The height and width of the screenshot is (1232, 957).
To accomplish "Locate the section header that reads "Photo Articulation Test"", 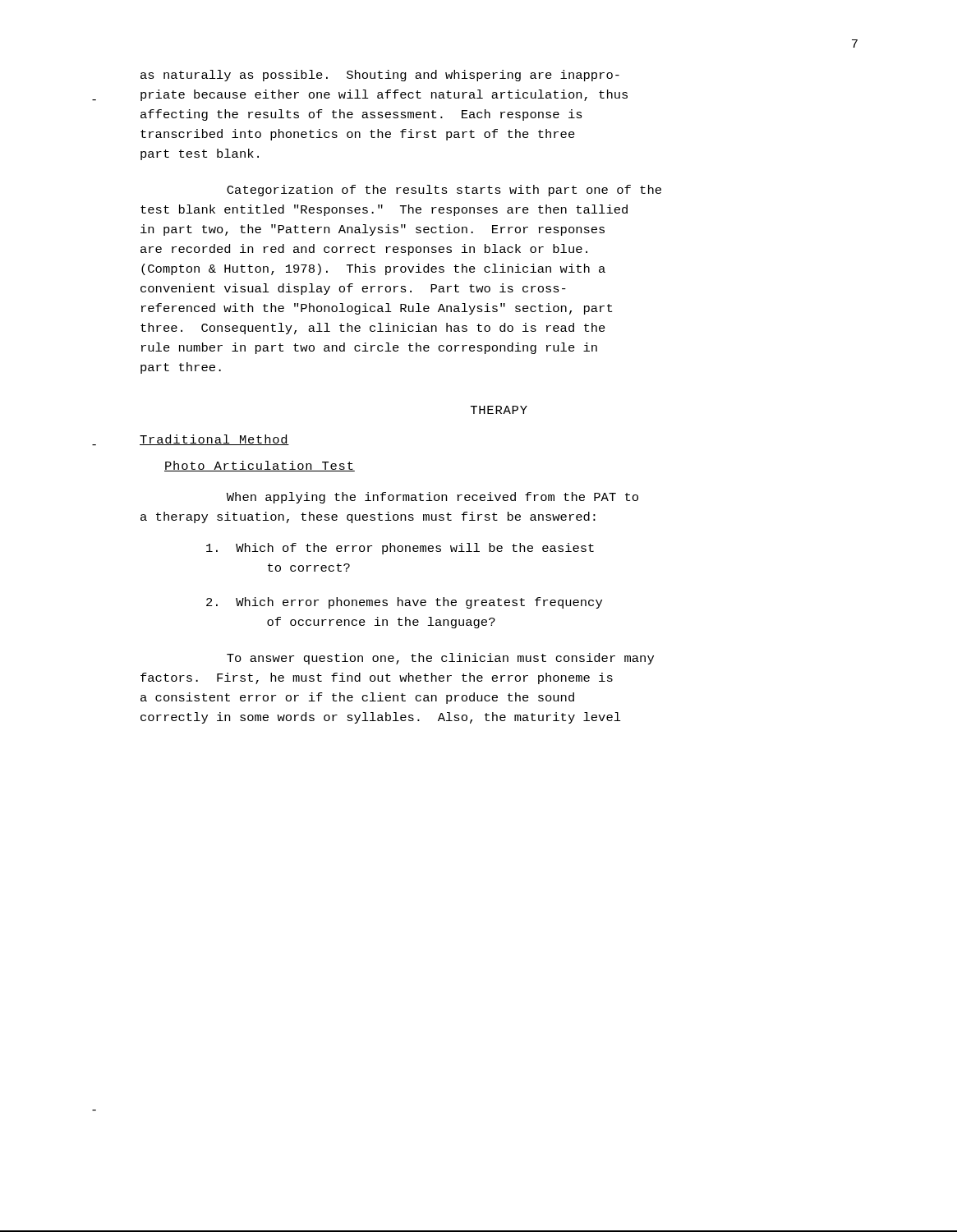I will click(x=259, y=467).
